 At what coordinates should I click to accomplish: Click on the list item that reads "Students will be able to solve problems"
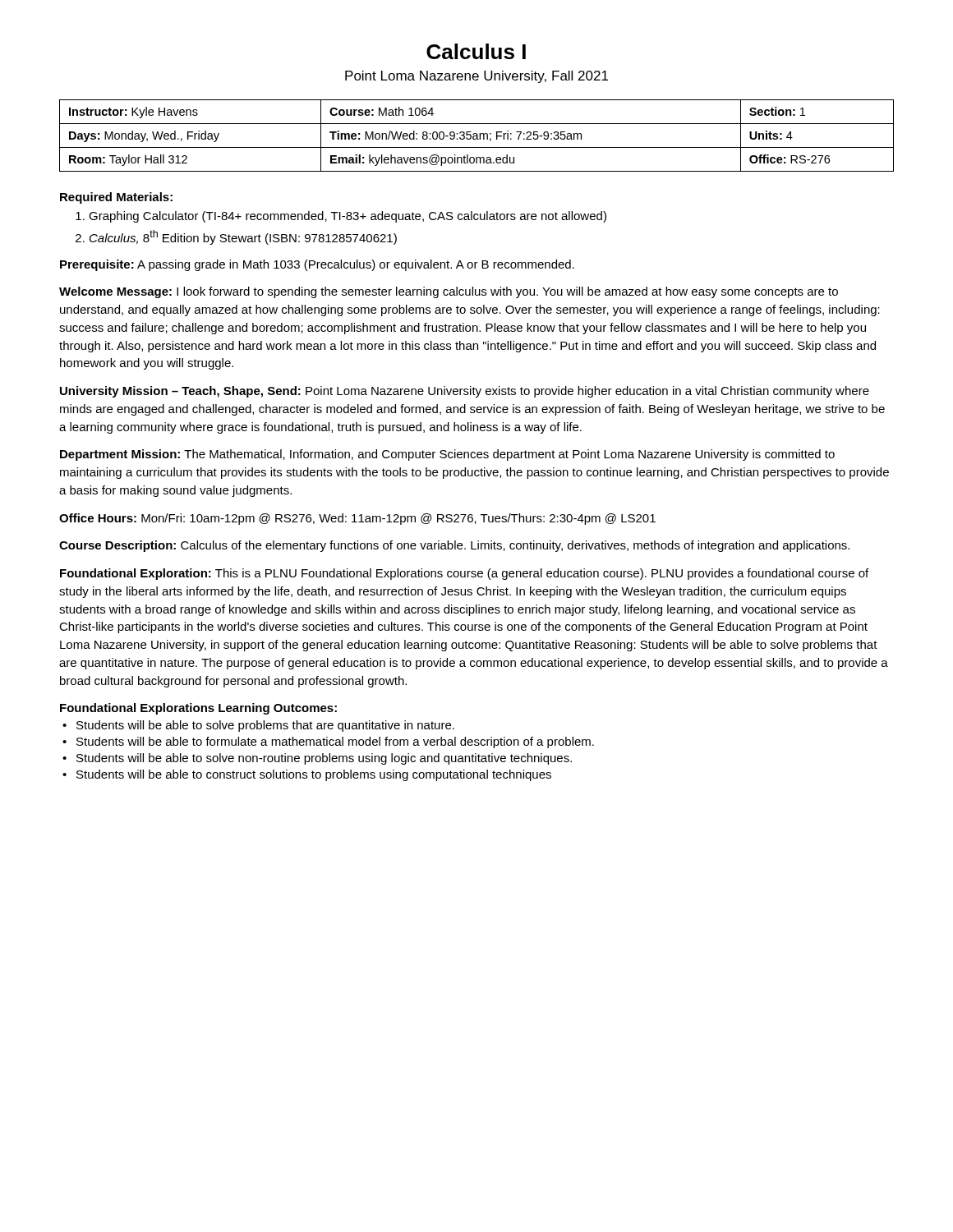(265, 725)
